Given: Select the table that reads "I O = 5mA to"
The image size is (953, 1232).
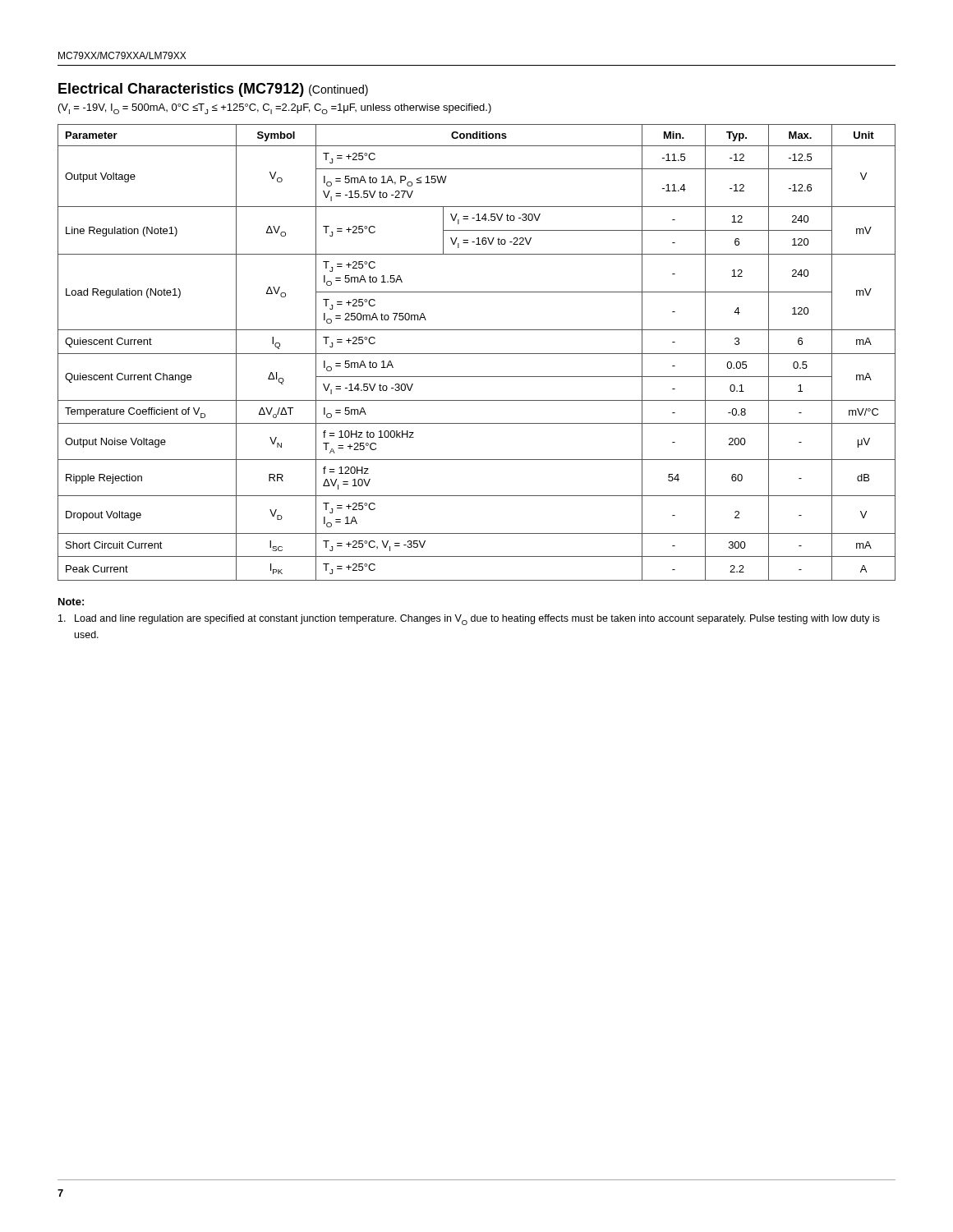Looking at the screenshot, I should (476, 352).
